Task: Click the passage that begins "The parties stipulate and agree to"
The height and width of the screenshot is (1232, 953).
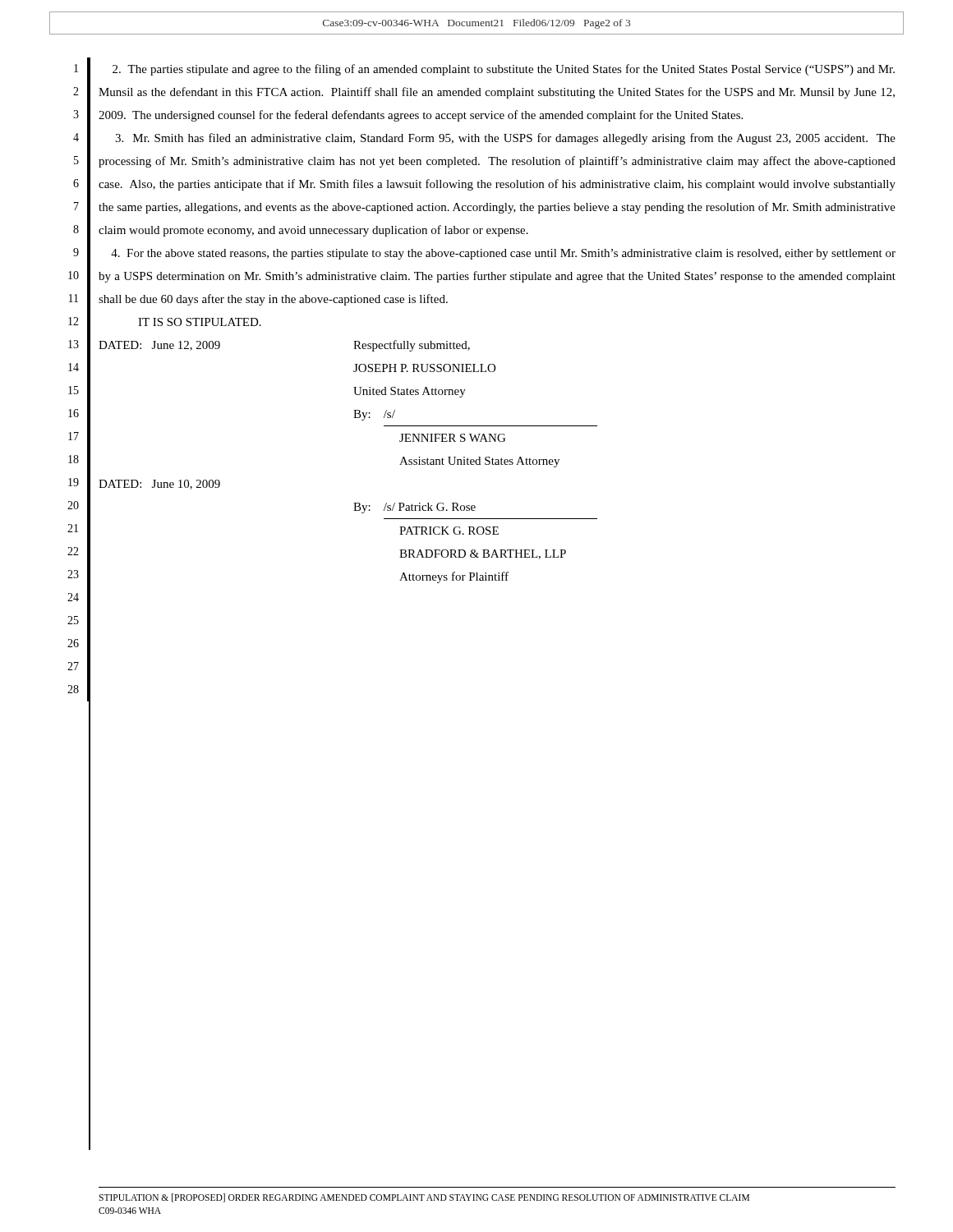Action: [x=497, y=92]
